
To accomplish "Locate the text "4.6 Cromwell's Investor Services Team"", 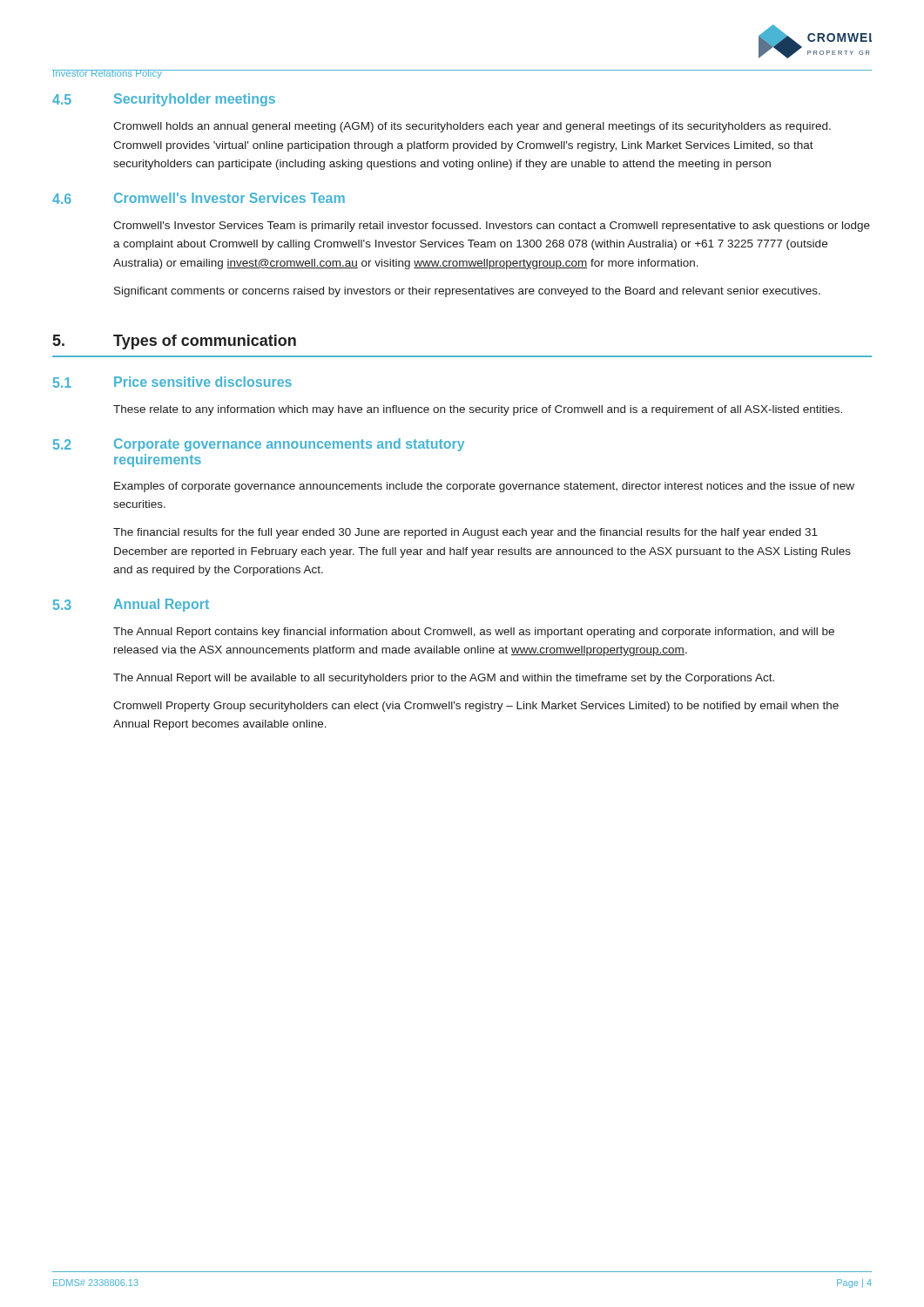I will click(199, 198).
